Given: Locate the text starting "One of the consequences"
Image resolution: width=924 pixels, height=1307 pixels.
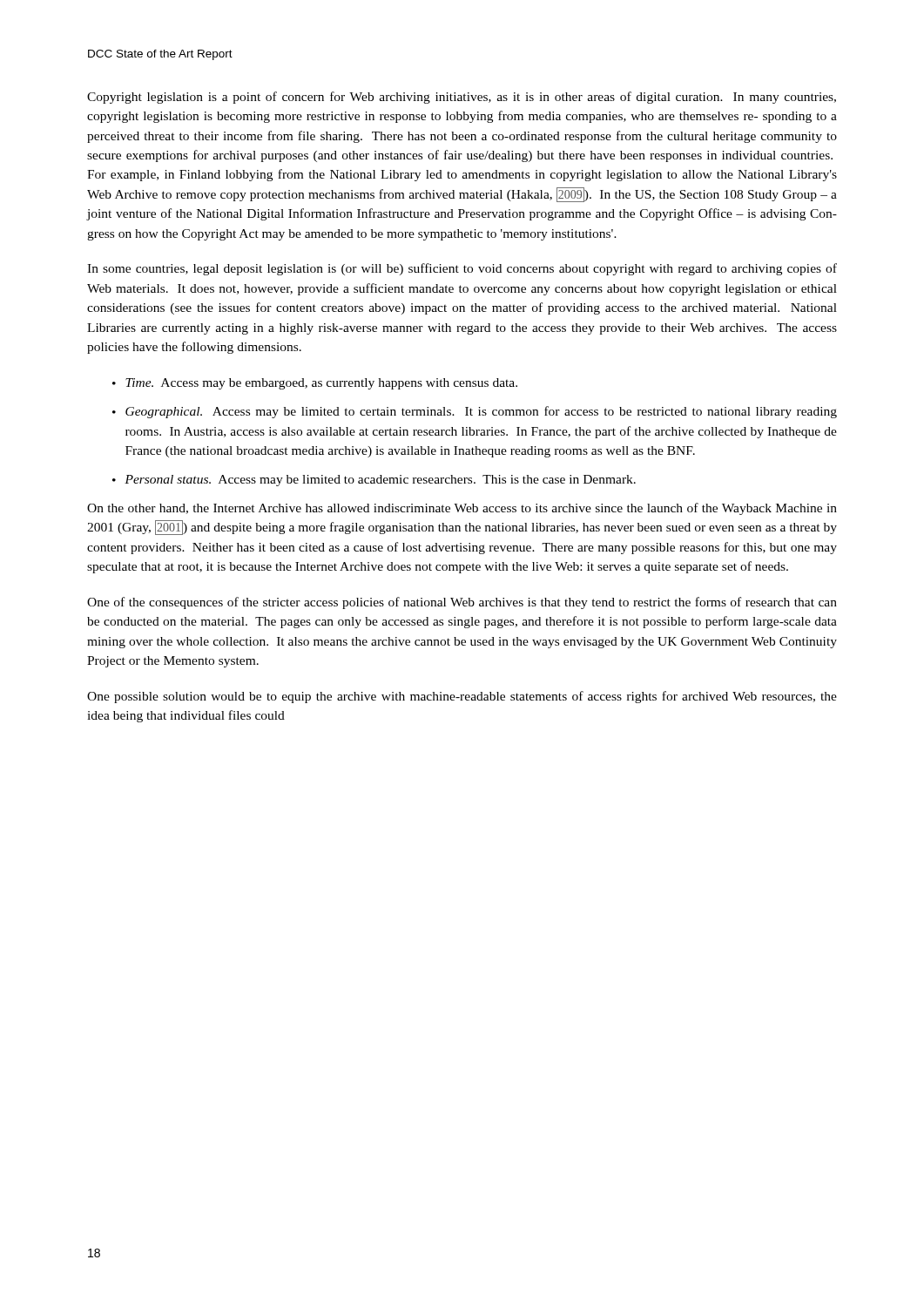Looking at the screenshot, I should click(x=462, y=631).
